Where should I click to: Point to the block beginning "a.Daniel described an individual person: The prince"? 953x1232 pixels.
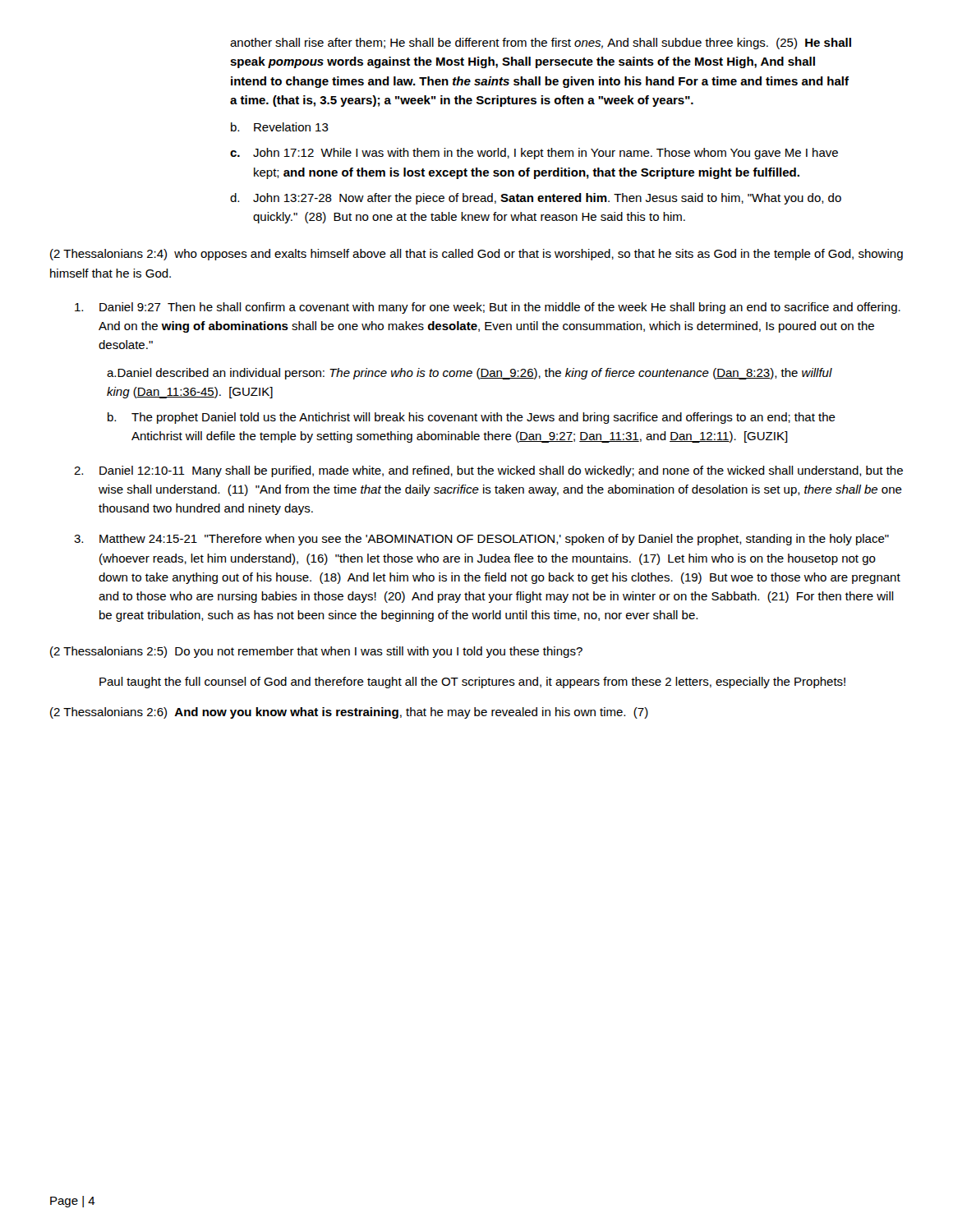(469, 382)
